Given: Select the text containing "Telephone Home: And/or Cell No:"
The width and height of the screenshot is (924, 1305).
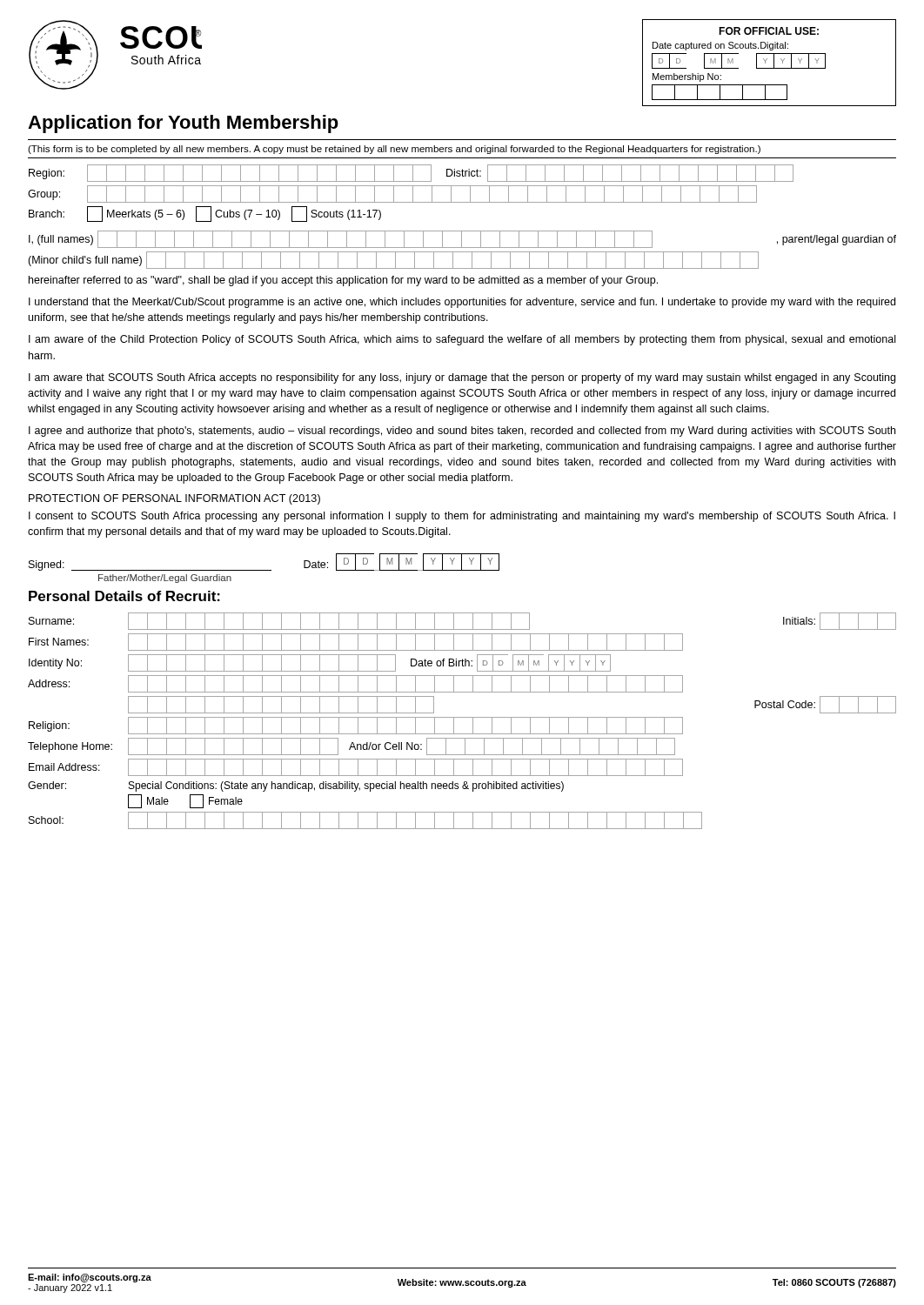Looking at the screenshot, I should click(x=462, y=746).
